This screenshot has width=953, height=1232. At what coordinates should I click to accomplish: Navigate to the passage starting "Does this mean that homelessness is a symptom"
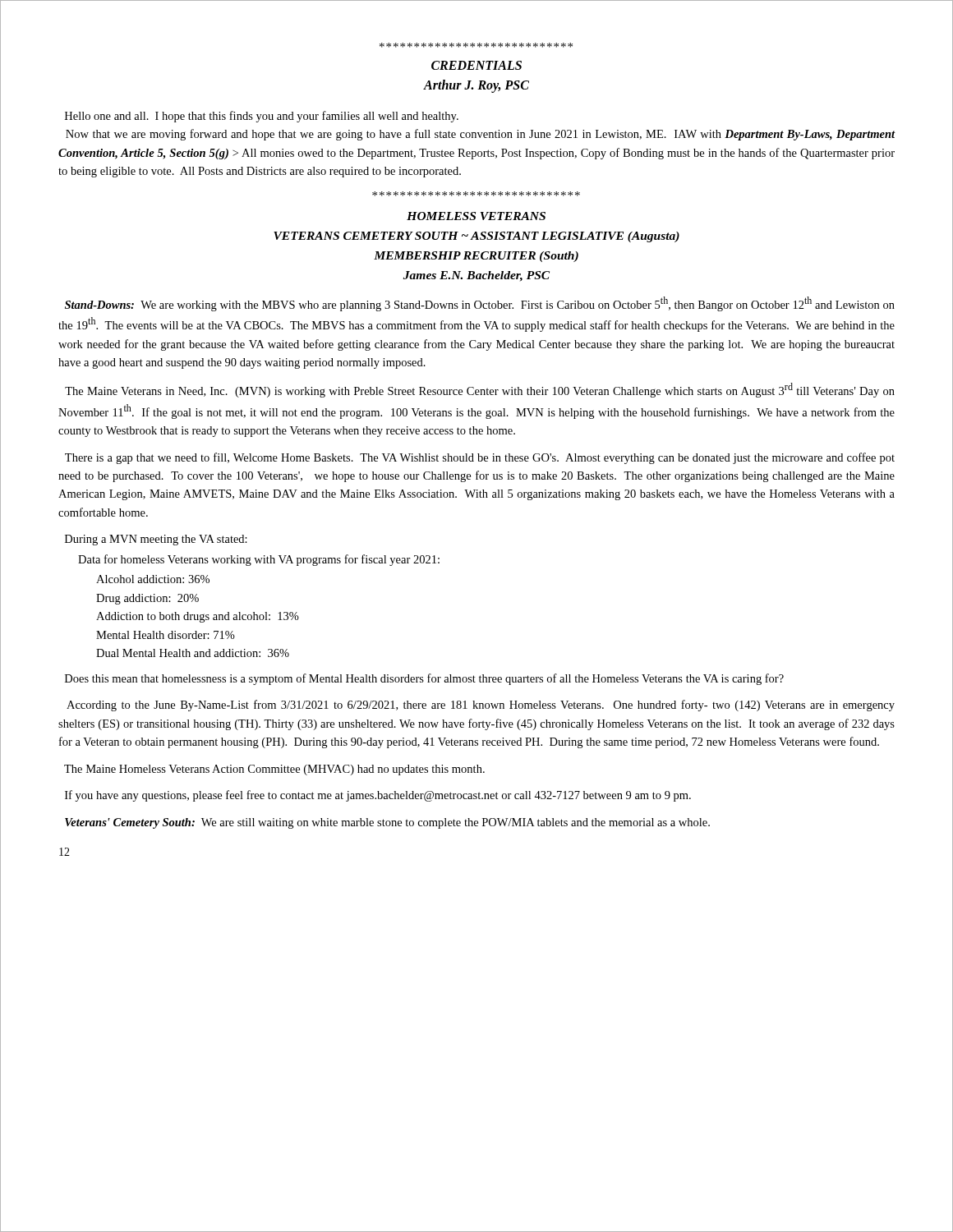(x=421, y=678)
